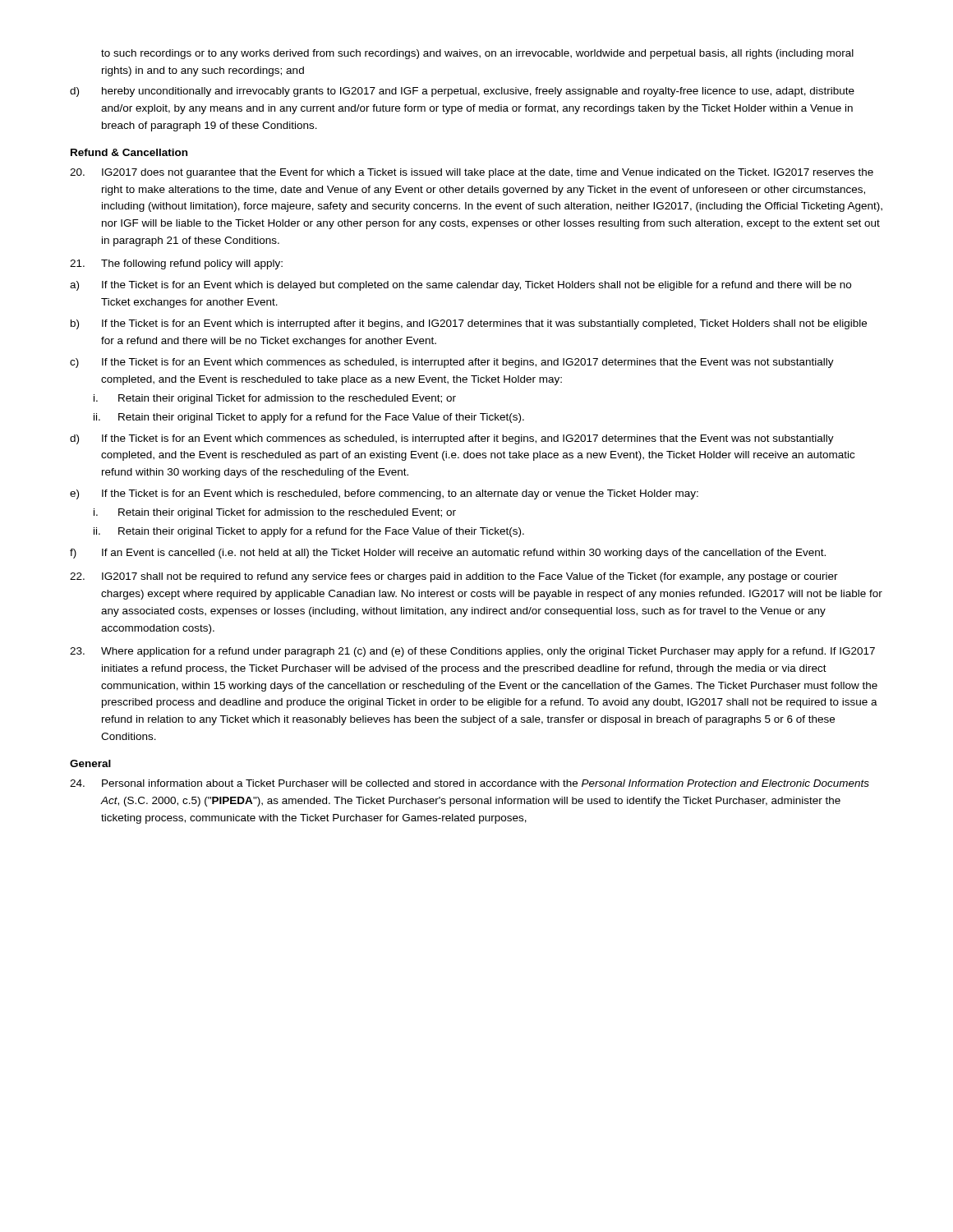Find the text block starting "22. IG2017 shall not be required to refund"
The image size is (953, 1232).
[476, 603]
